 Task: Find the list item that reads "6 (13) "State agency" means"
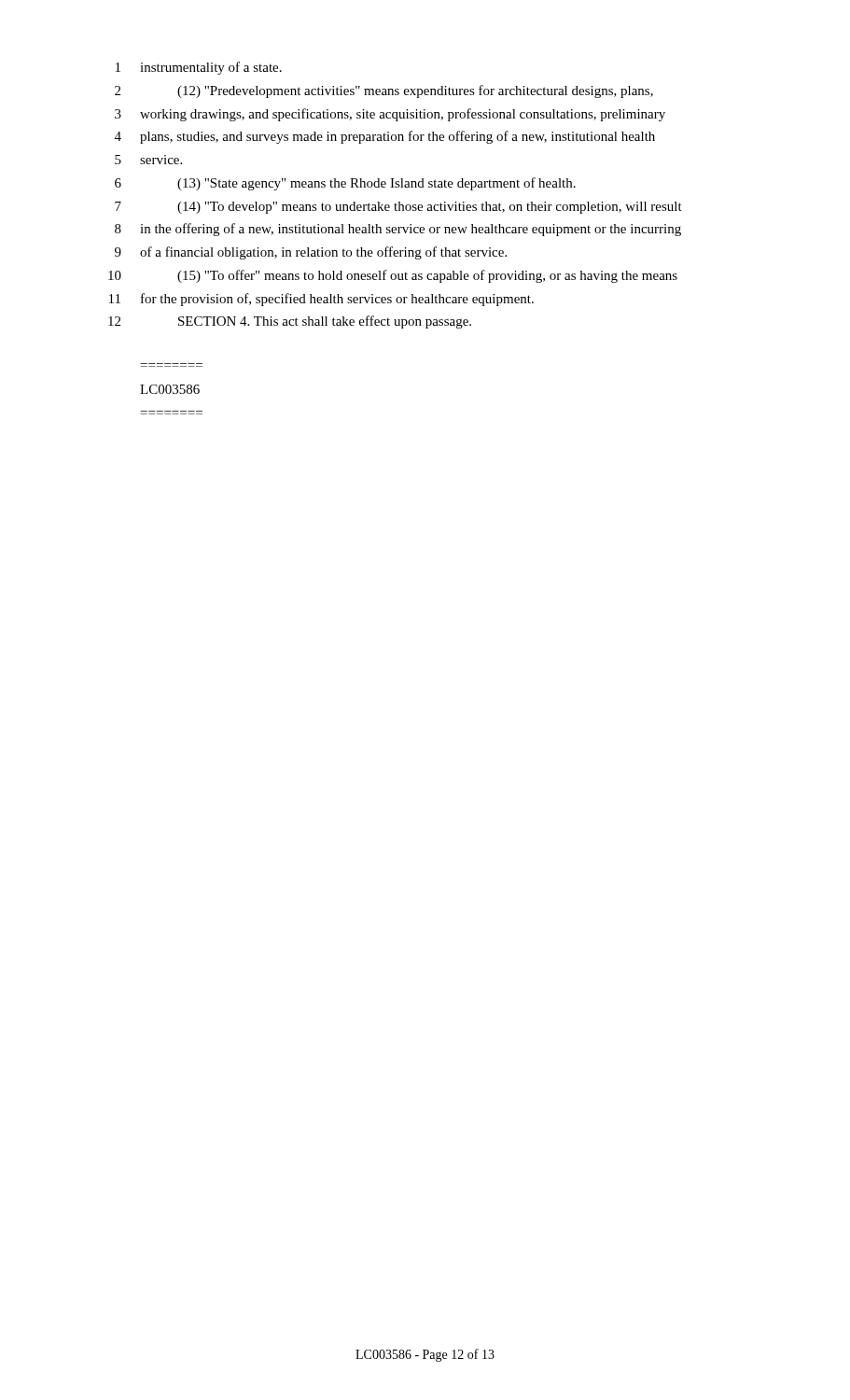click(x=439, y=183)
